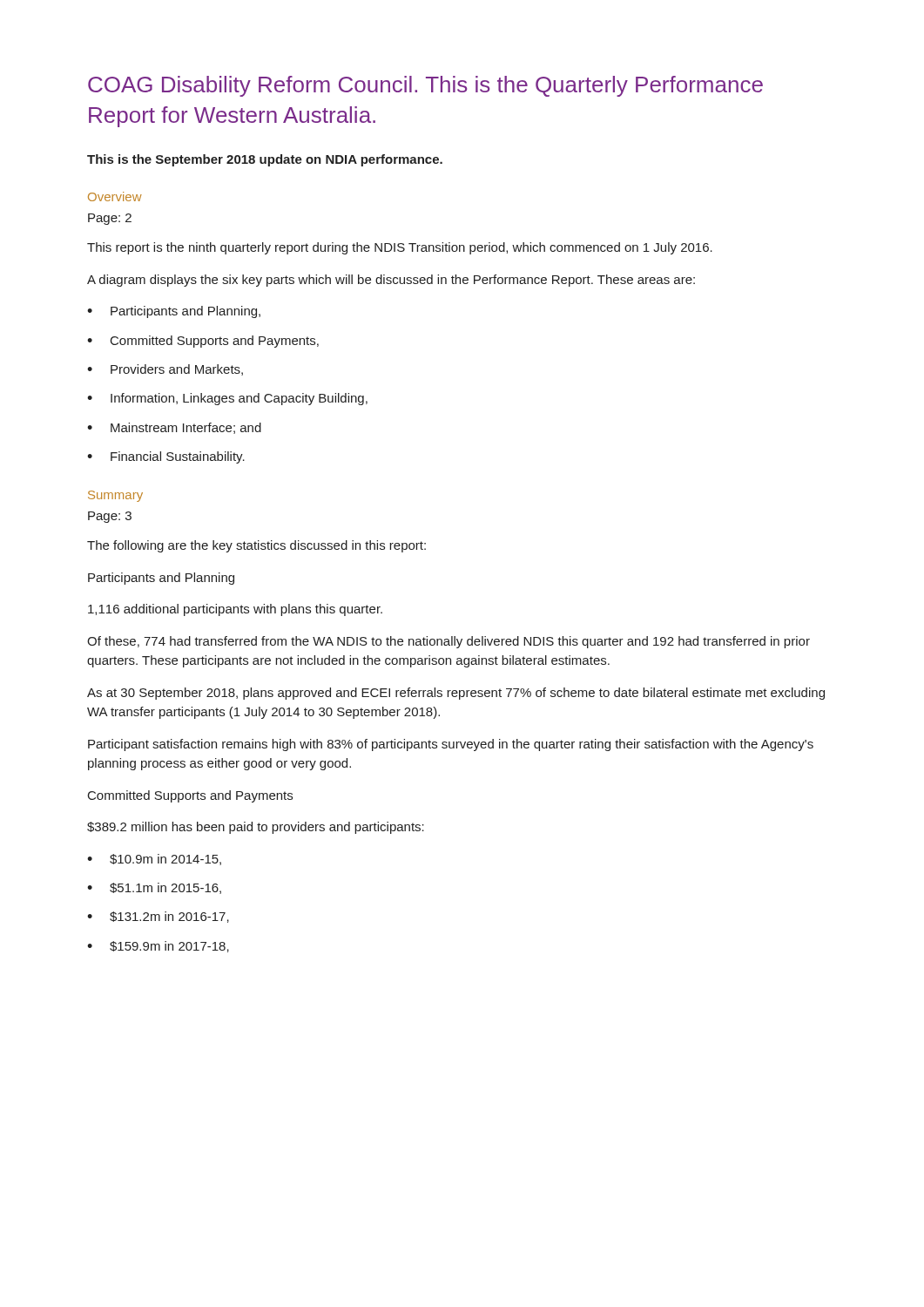The width and height of the screenshot is (924, 1307).
Task: Find the text block that says "Participant satisfaction remains high with 83% of participants"
Action: pos(450,753)
